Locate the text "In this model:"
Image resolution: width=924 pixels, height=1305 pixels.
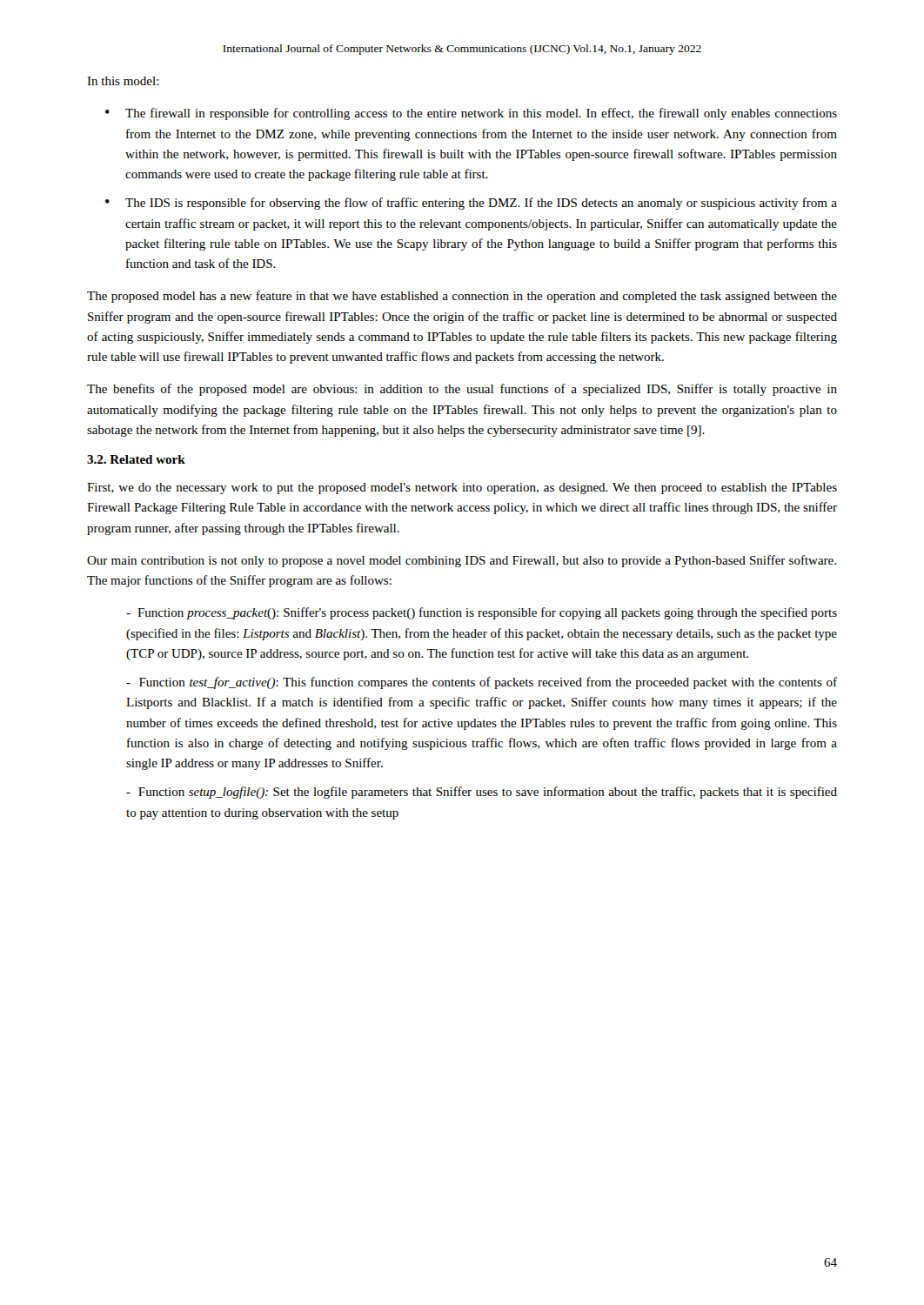tap(123, 81)
